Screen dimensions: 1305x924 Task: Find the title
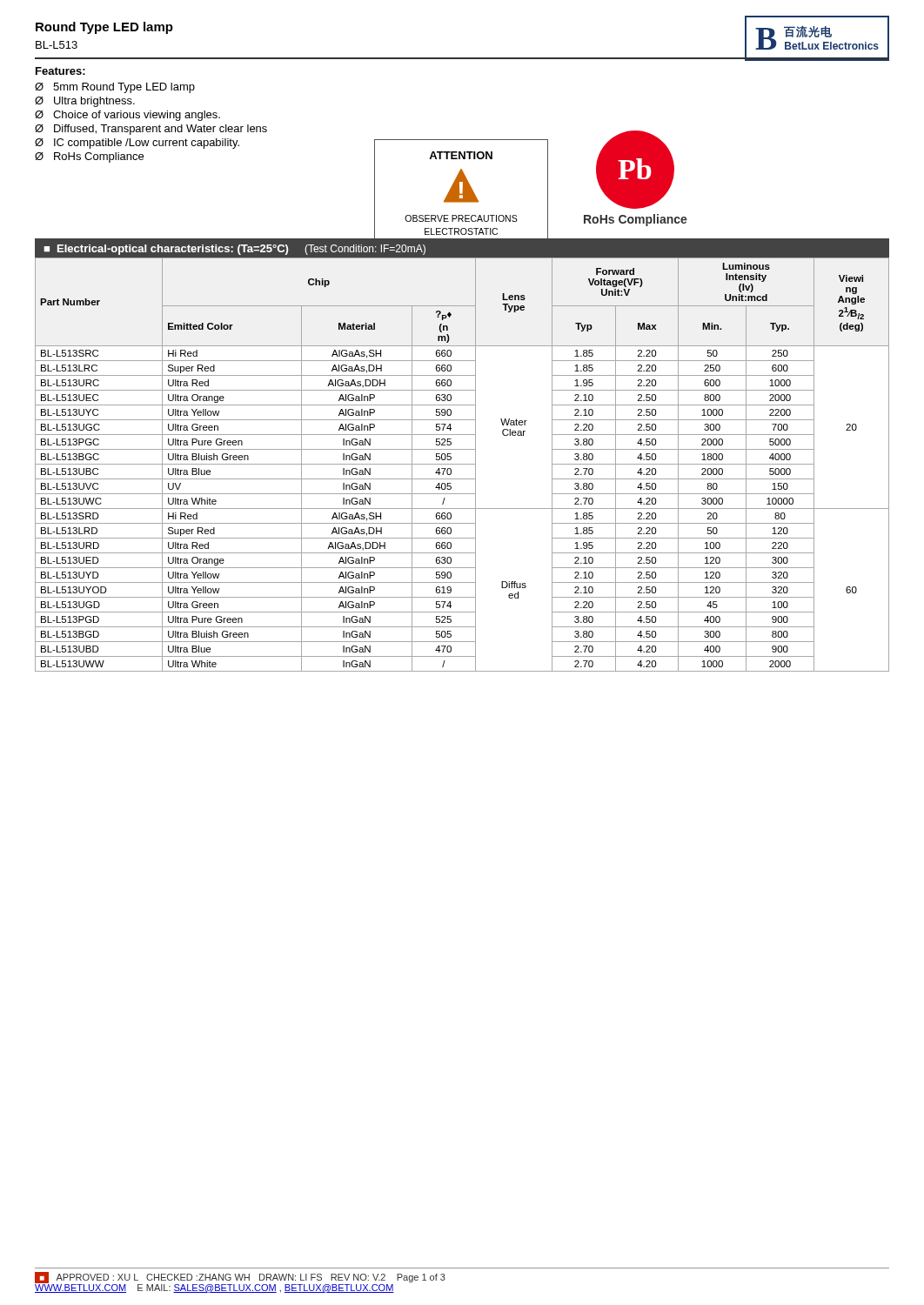click(x=104, y=27)
